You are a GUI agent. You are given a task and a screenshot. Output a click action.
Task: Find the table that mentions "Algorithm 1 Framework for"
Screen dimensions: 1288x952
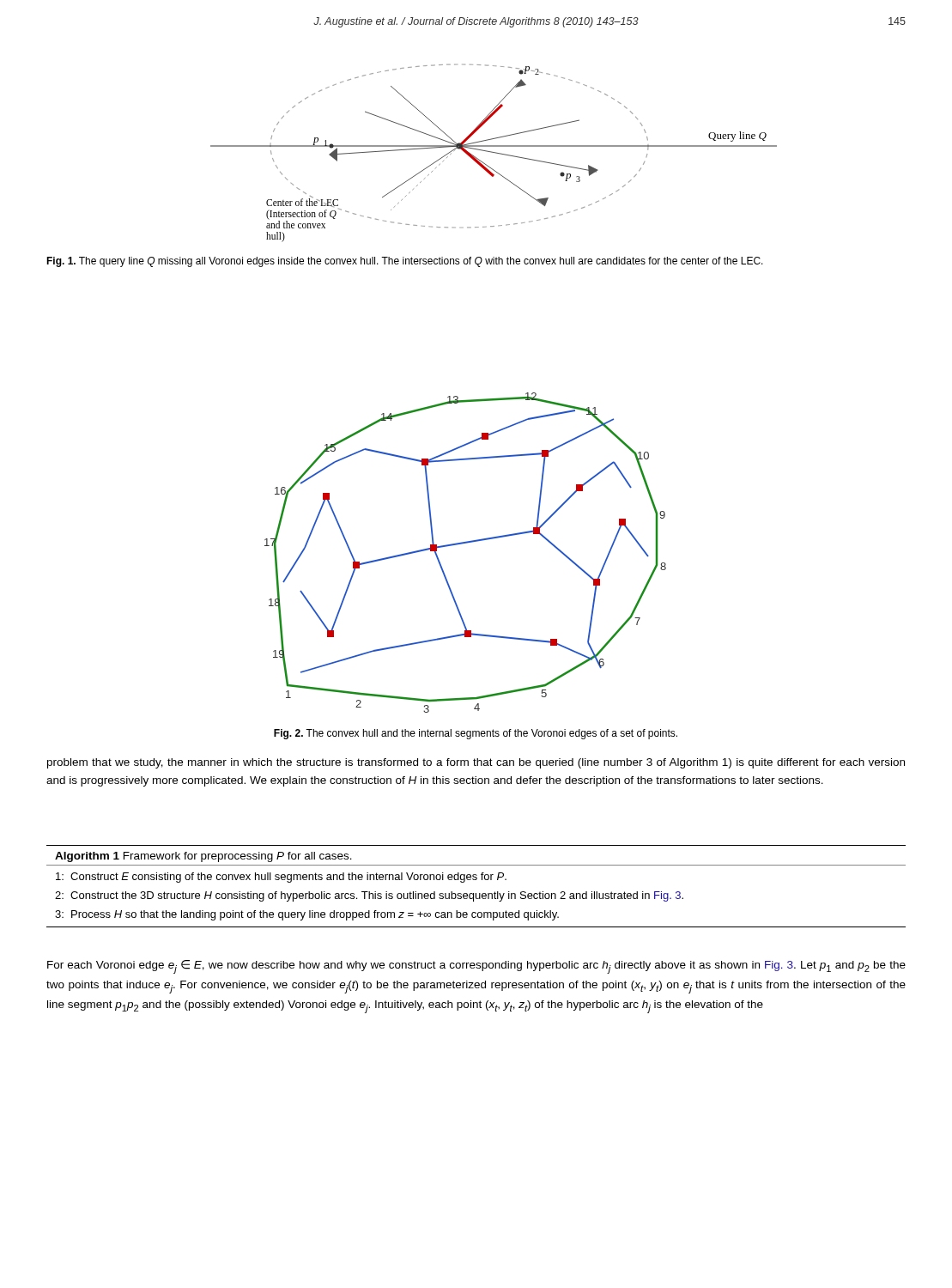coord(476,886)
